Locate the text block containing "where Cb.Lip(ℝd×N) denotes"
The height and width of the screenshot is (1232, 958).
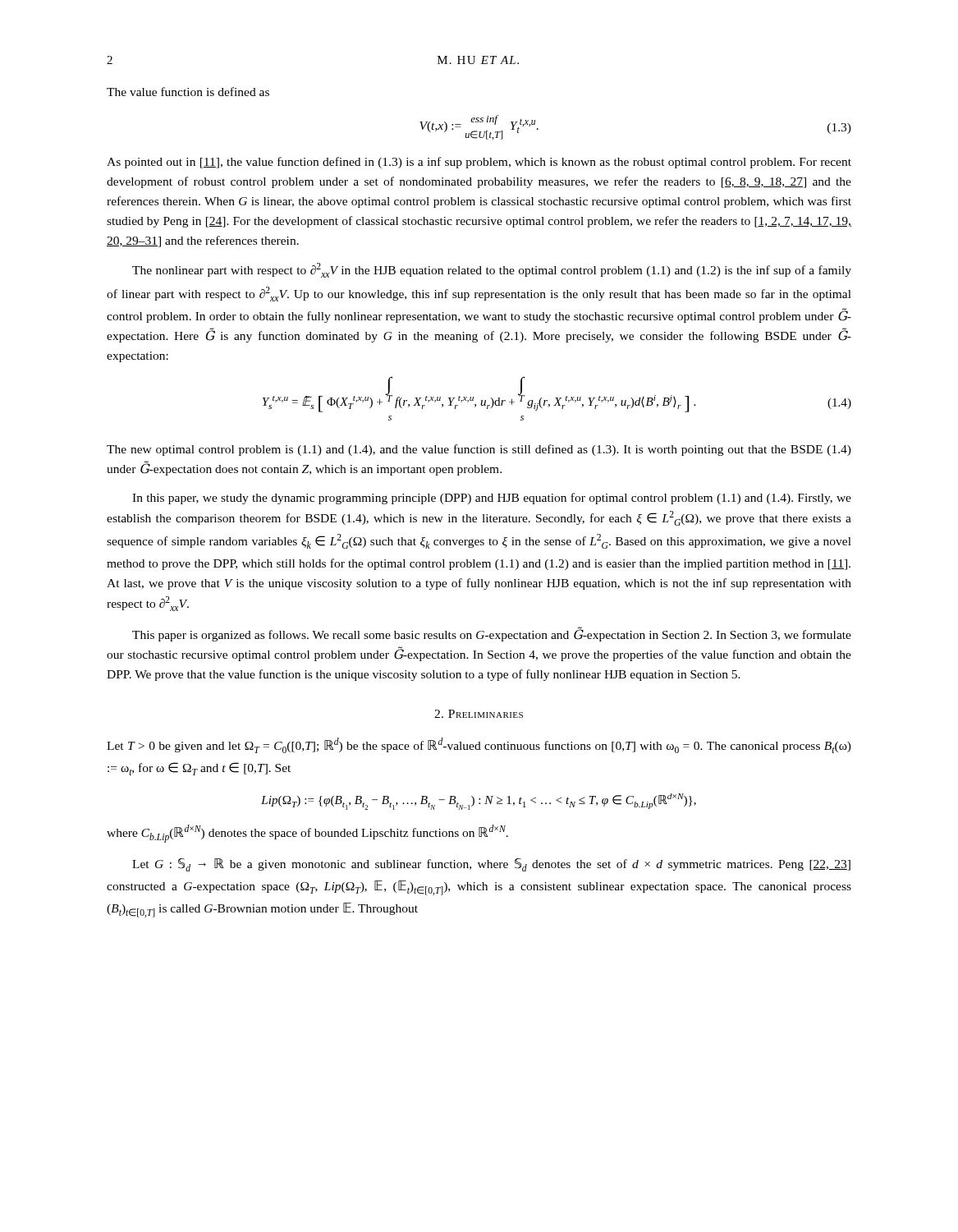308,833
